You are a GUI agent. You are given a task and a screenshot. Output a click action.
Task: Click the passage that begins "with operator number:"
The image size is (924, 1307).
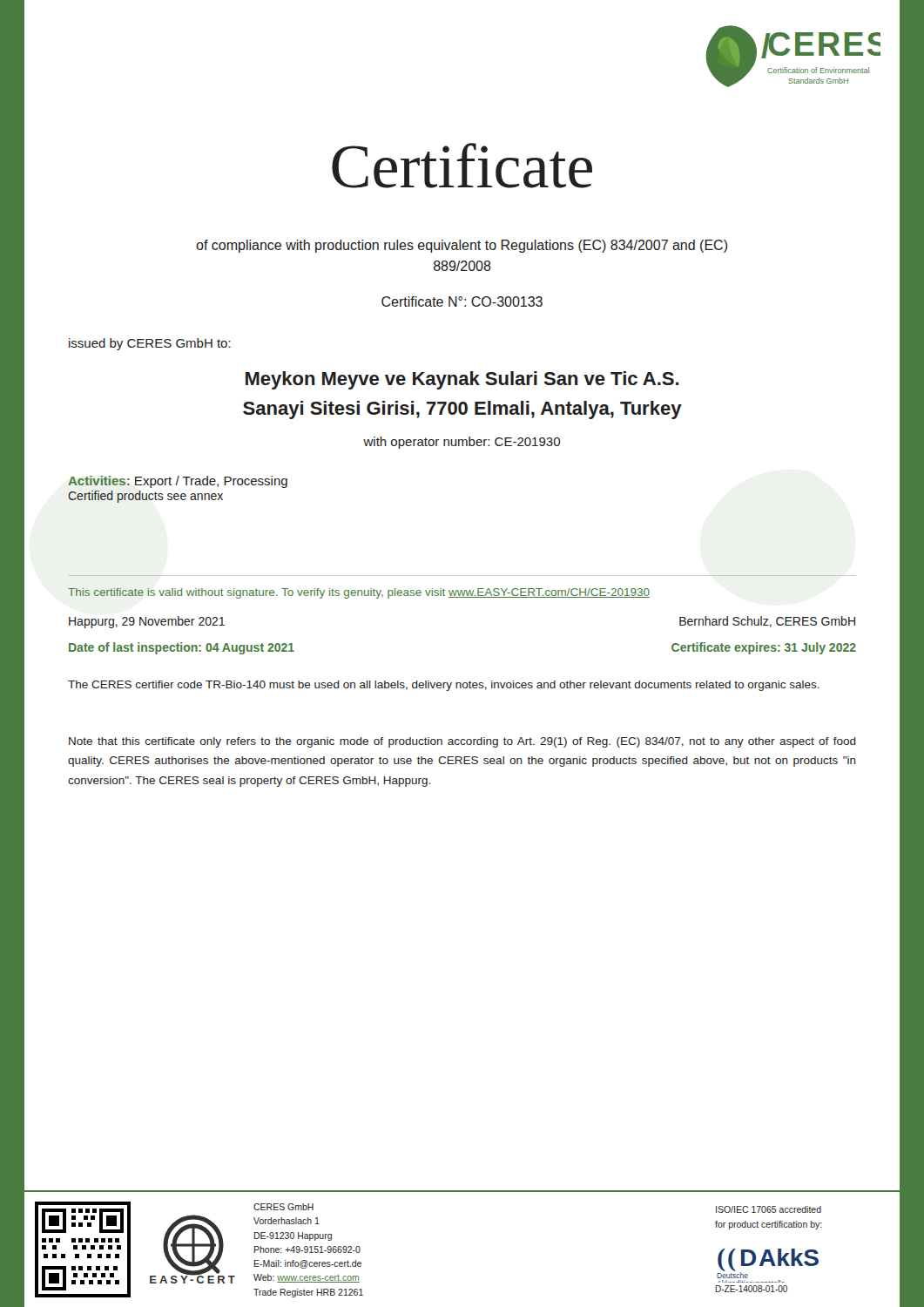point(462,441)
